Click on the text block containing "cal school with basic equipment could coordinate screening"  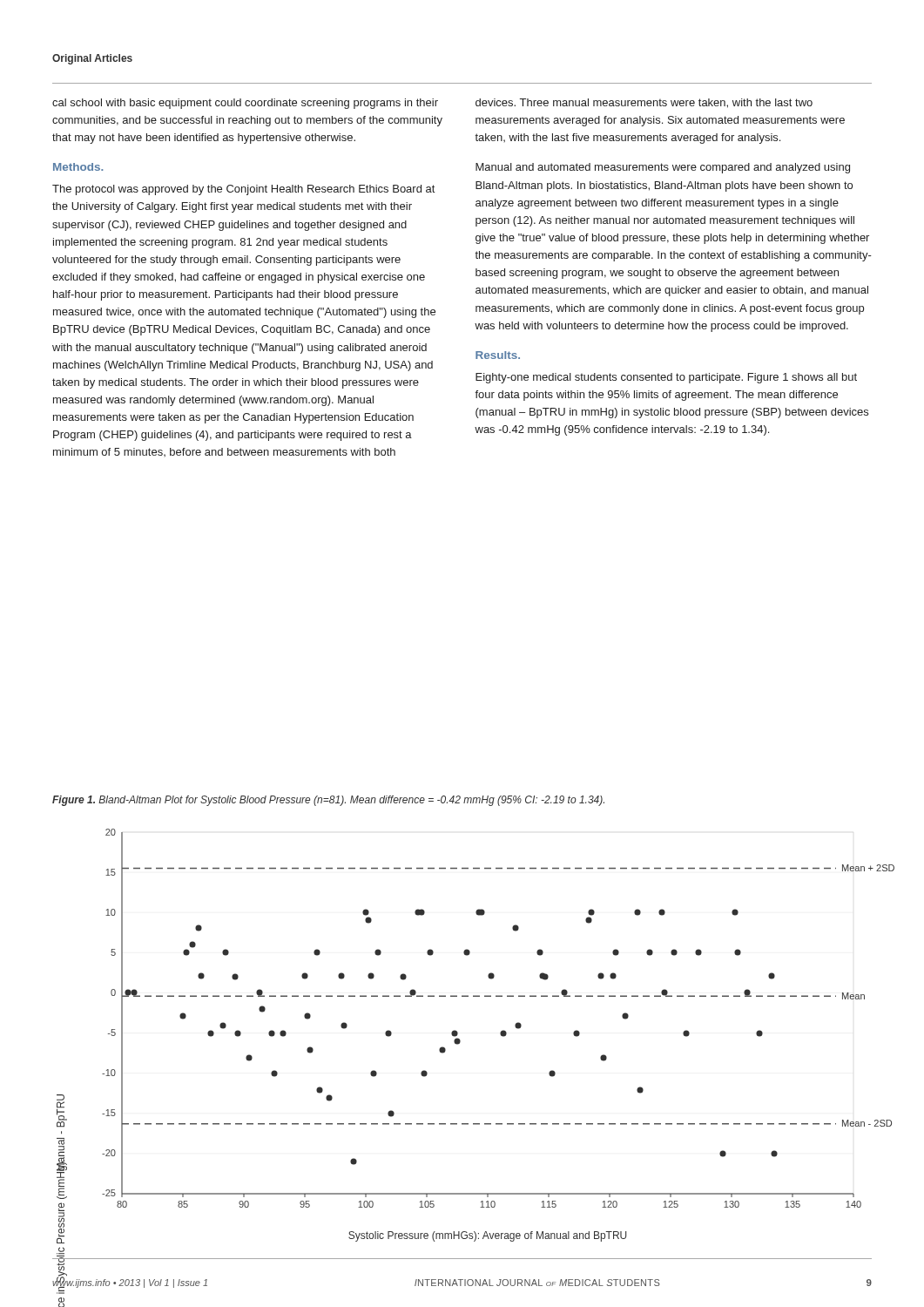[247, 120]
